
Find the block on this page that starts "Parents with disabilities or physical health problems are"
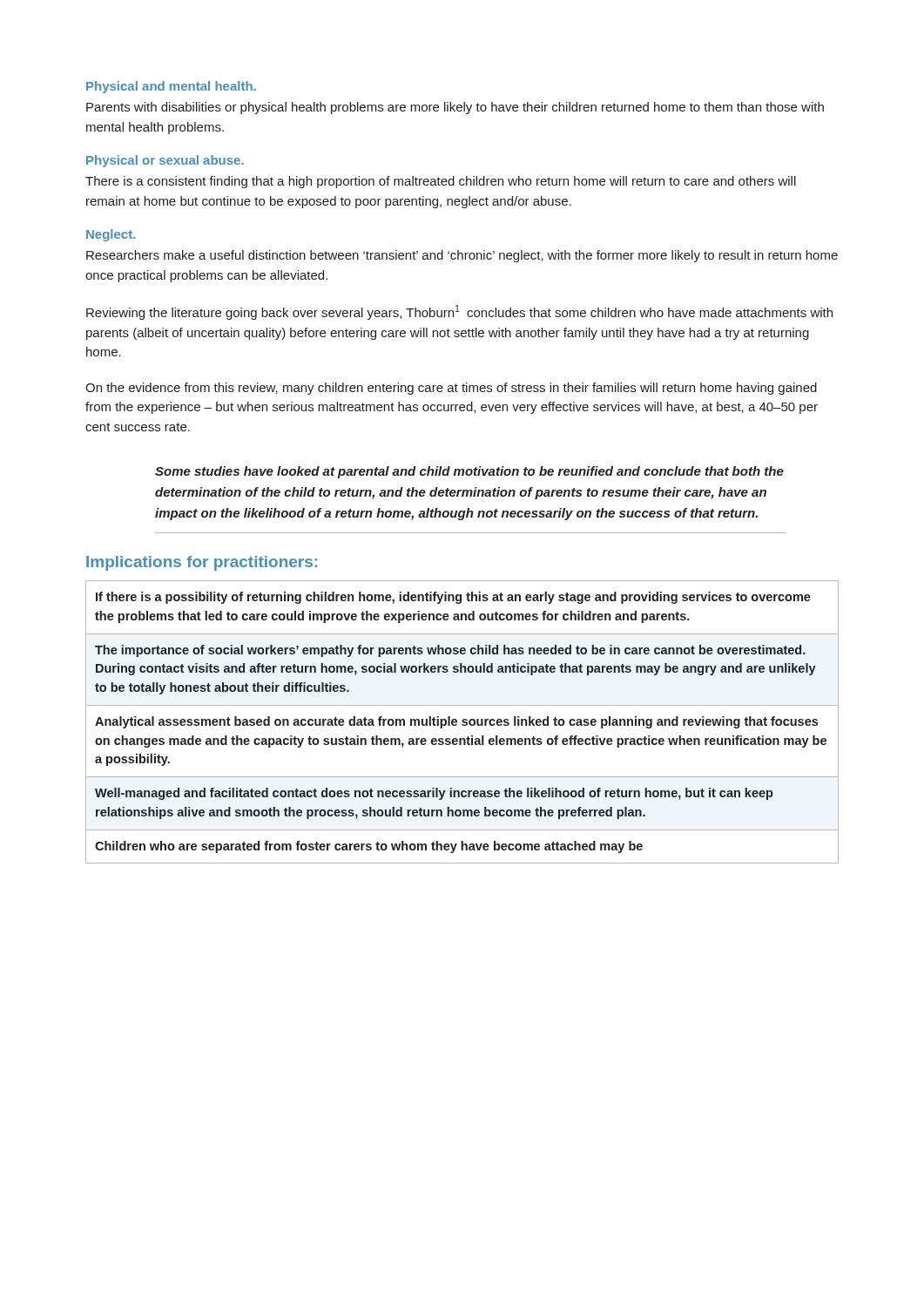coord(455,117)
